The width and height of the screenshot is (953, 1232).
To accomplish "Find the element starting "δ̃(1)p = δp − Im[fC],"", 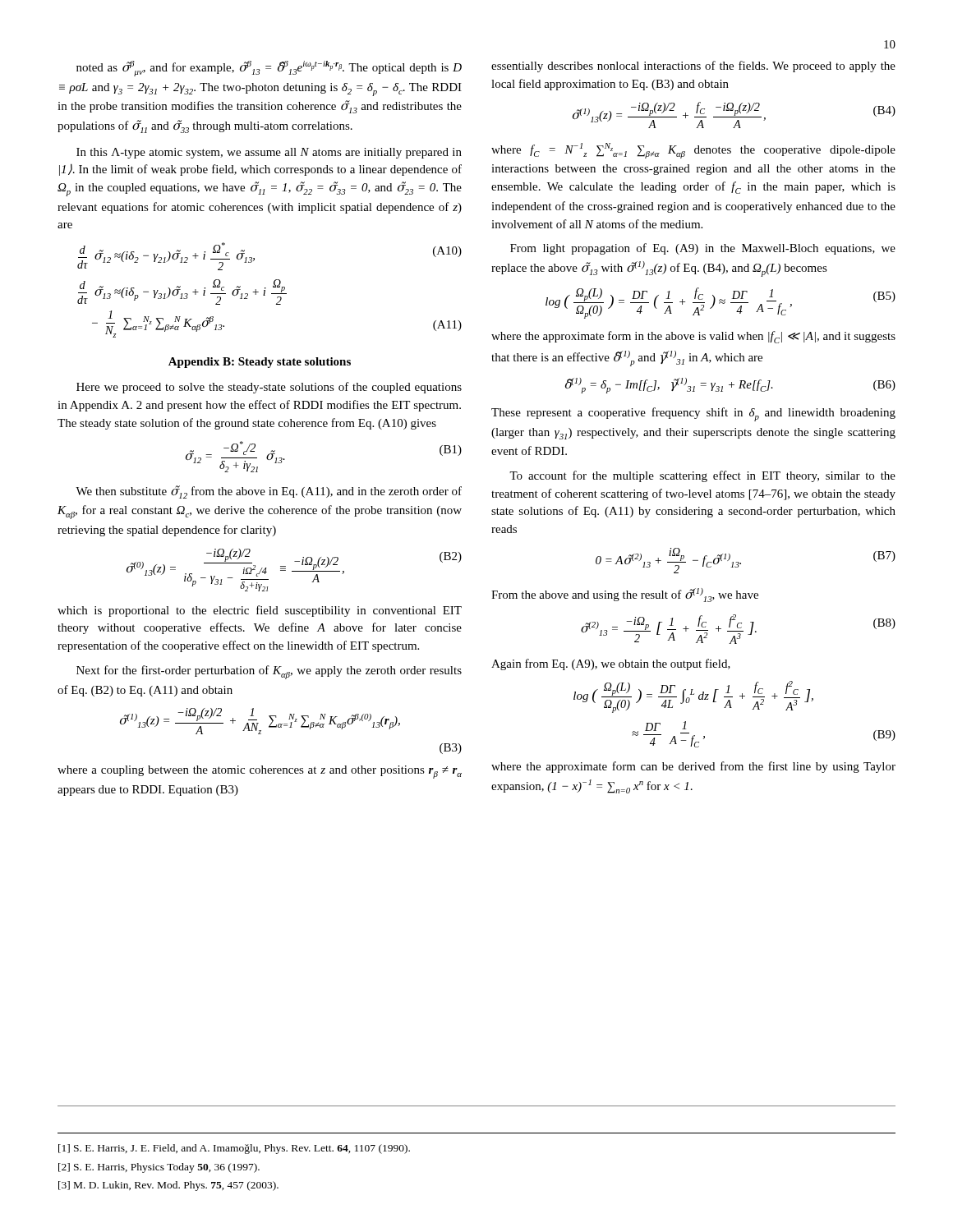I will coord(693,385).
